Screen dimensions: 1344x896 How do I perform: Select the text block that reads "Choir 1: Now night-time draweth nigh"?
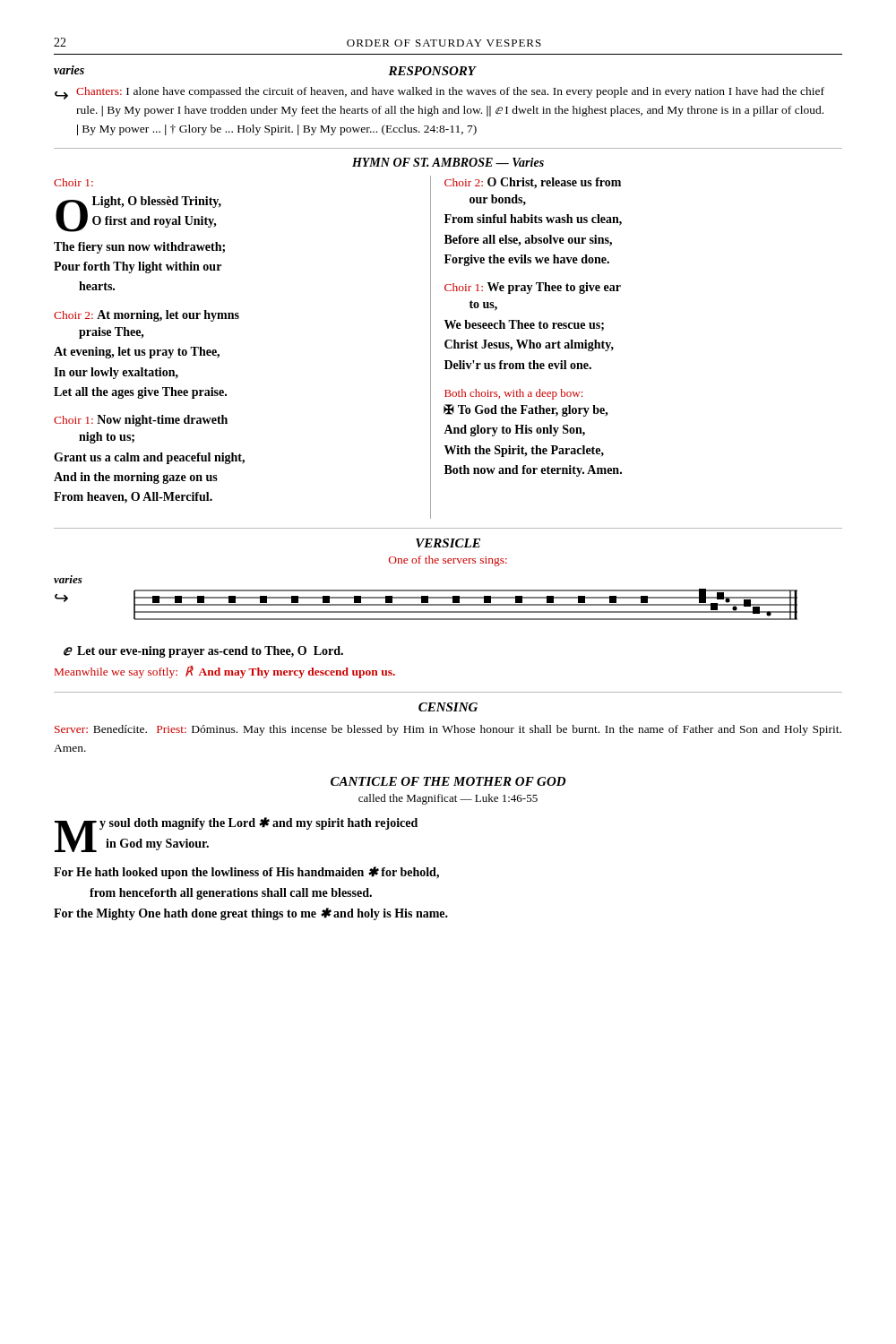coord(238,461)
